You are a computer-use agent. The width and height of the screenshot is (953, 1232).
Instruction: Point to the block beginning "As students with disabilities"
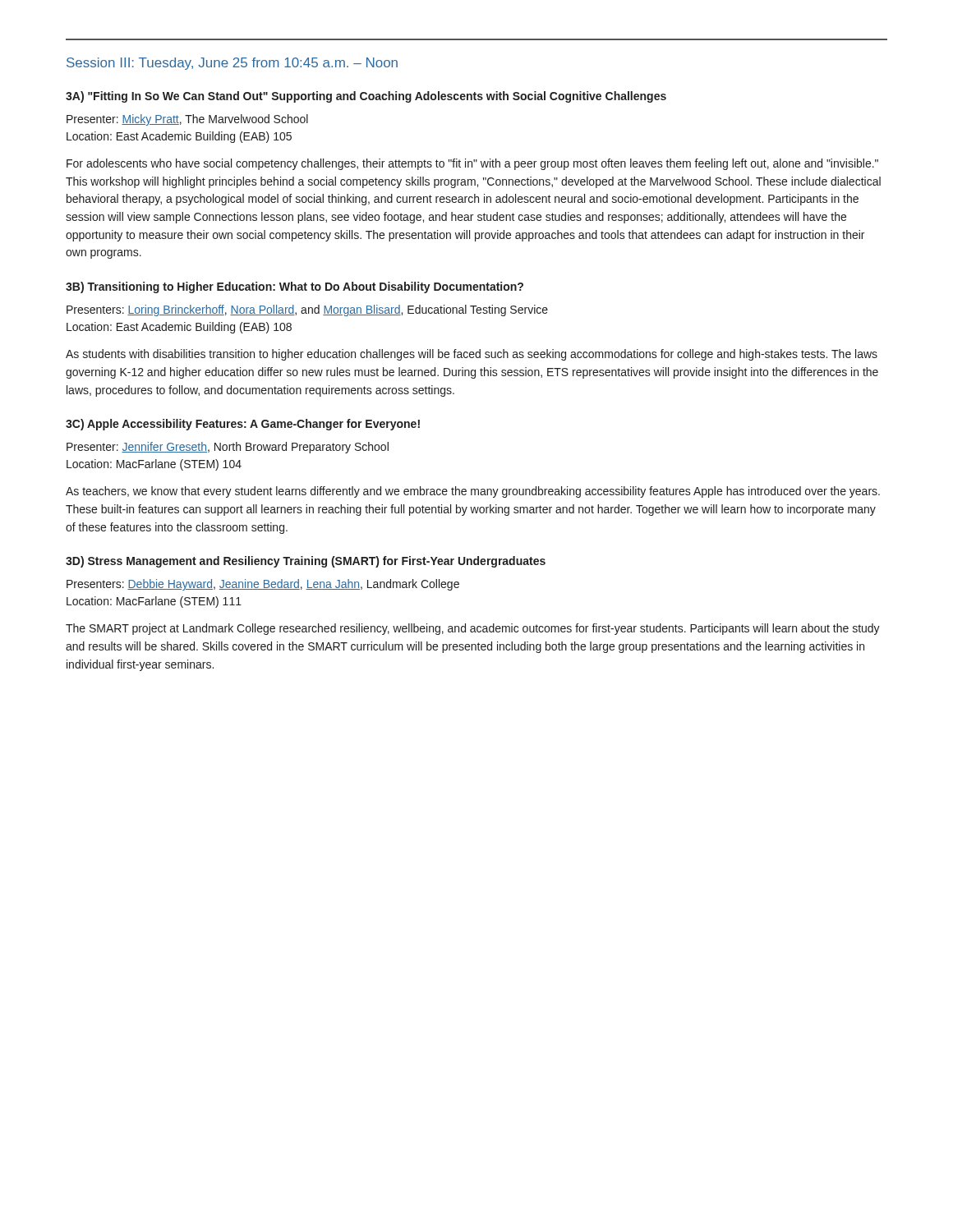pyautogui.click(x=476, y=373)
